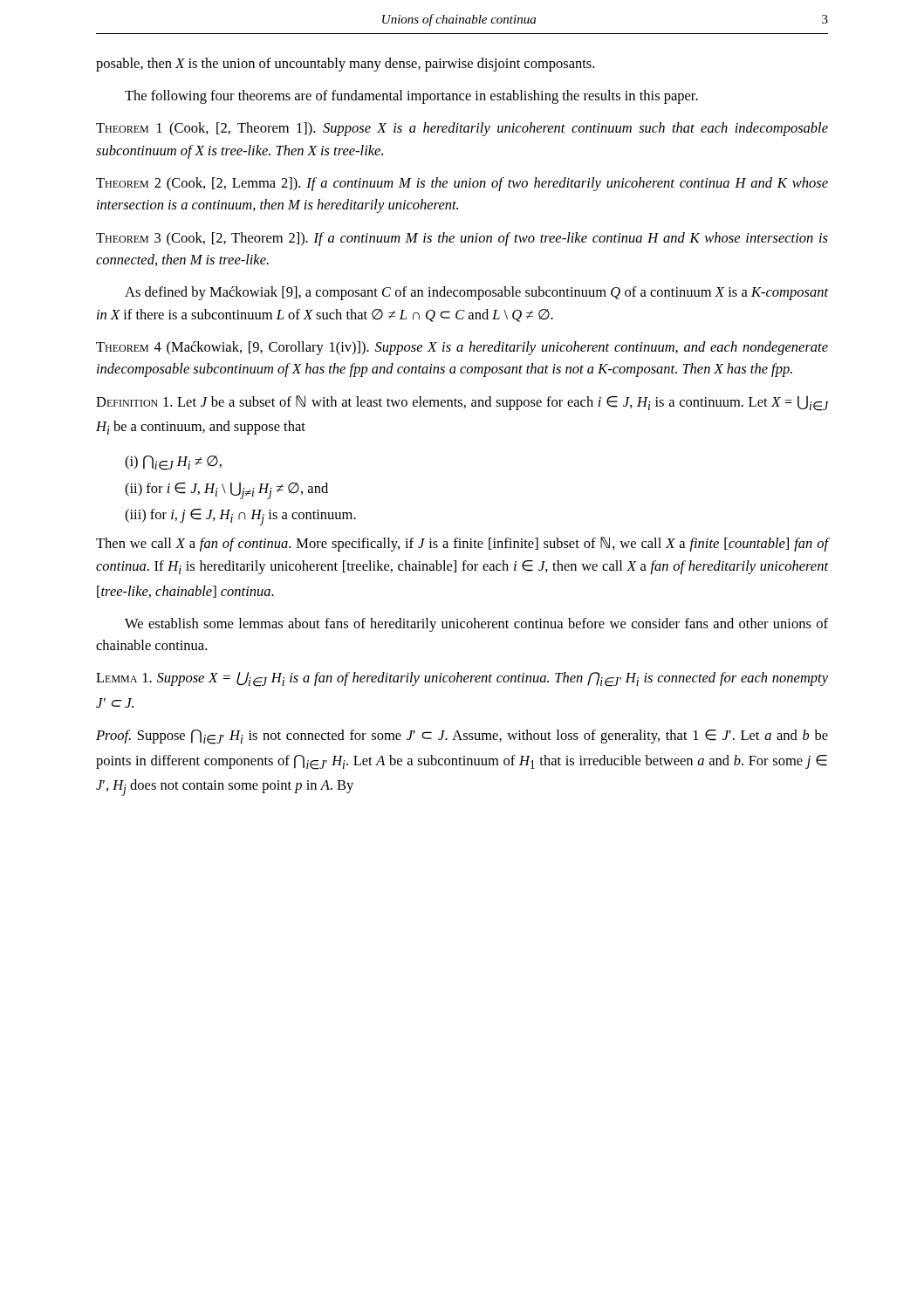Point to the block beginning "Proof. Suppose ⋂i∈J′ Hi is not connected"
This screenshot has width=924, height=1309.
[x=462, y=762]
